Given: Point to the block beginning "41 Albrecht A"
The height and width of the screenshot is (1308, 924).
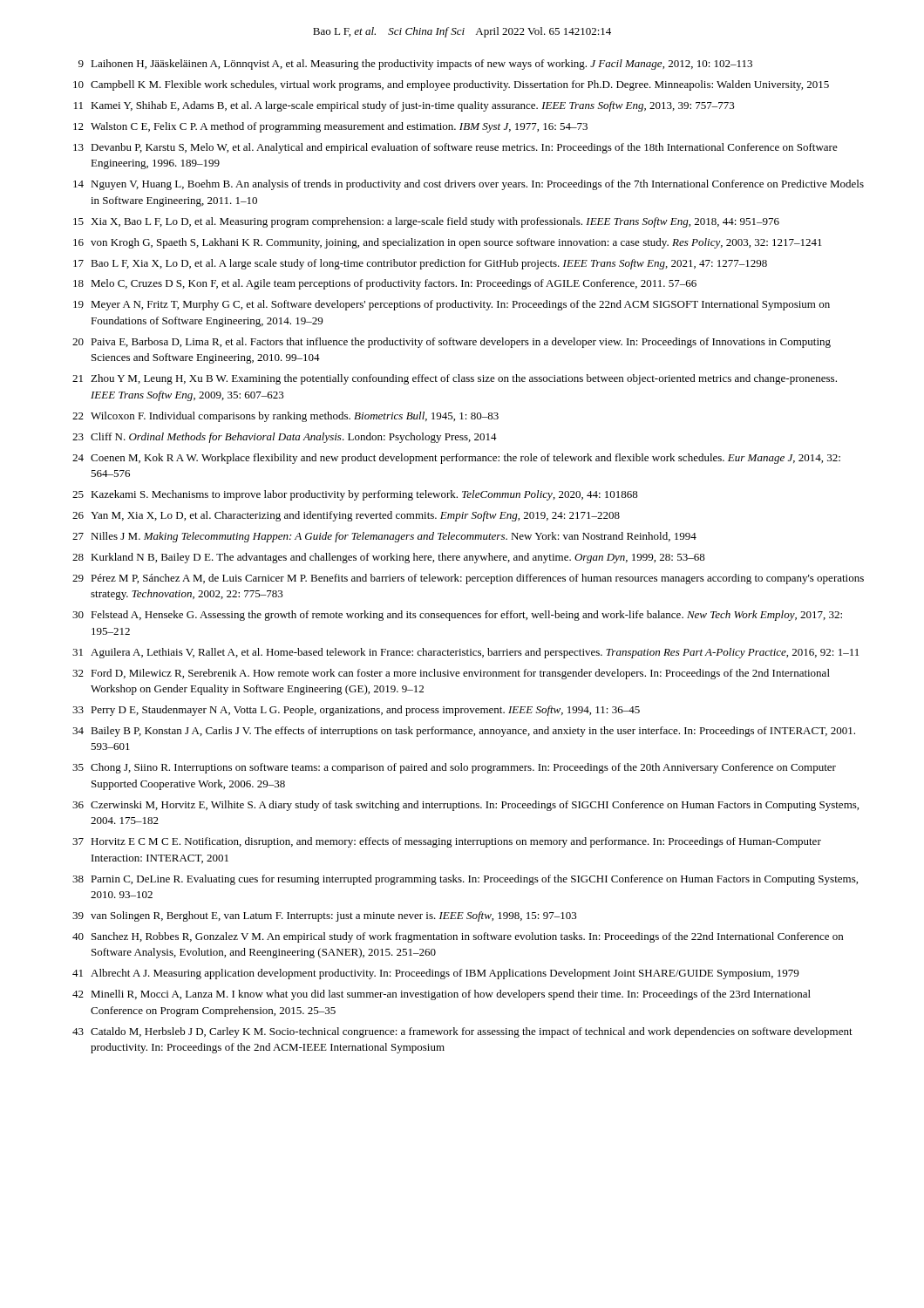Looking at the screenshot, I should (x=462, y=974).
